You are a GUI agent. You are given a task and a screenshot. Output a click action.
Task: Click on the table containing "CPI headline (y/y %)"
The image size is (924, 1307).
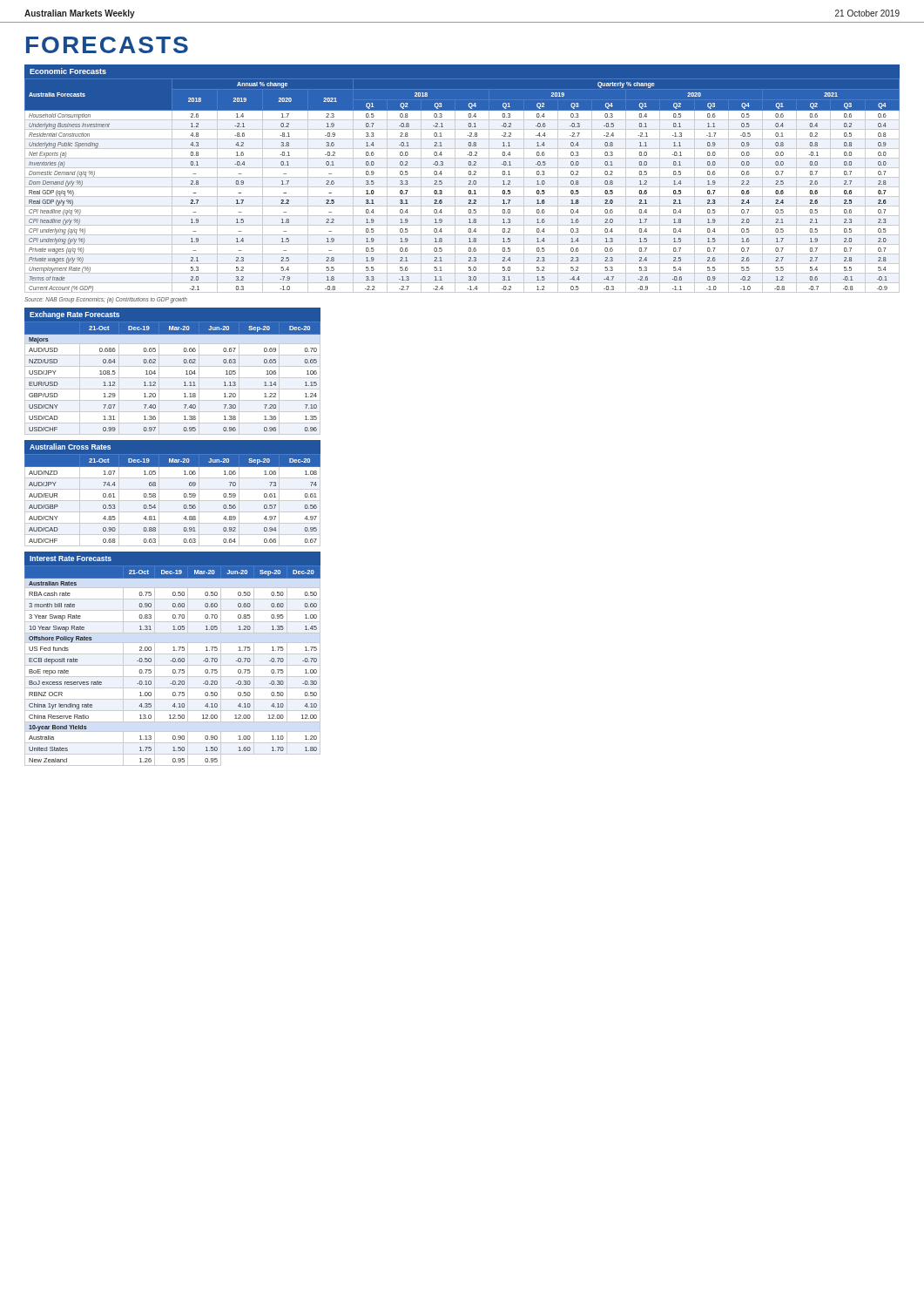[x=462, y=186]
